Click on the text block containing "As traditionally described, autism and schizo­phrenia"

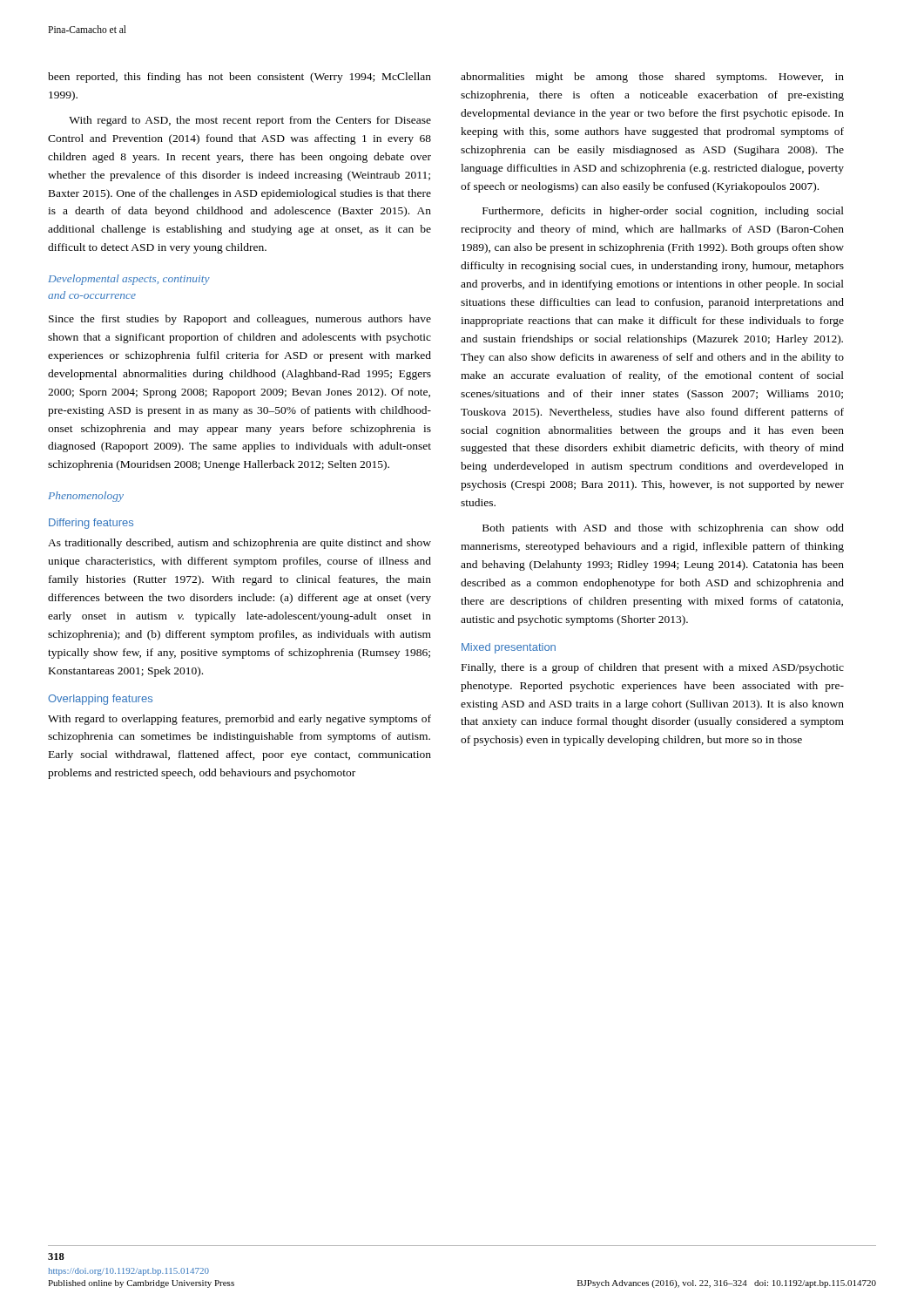pos(239,607)
